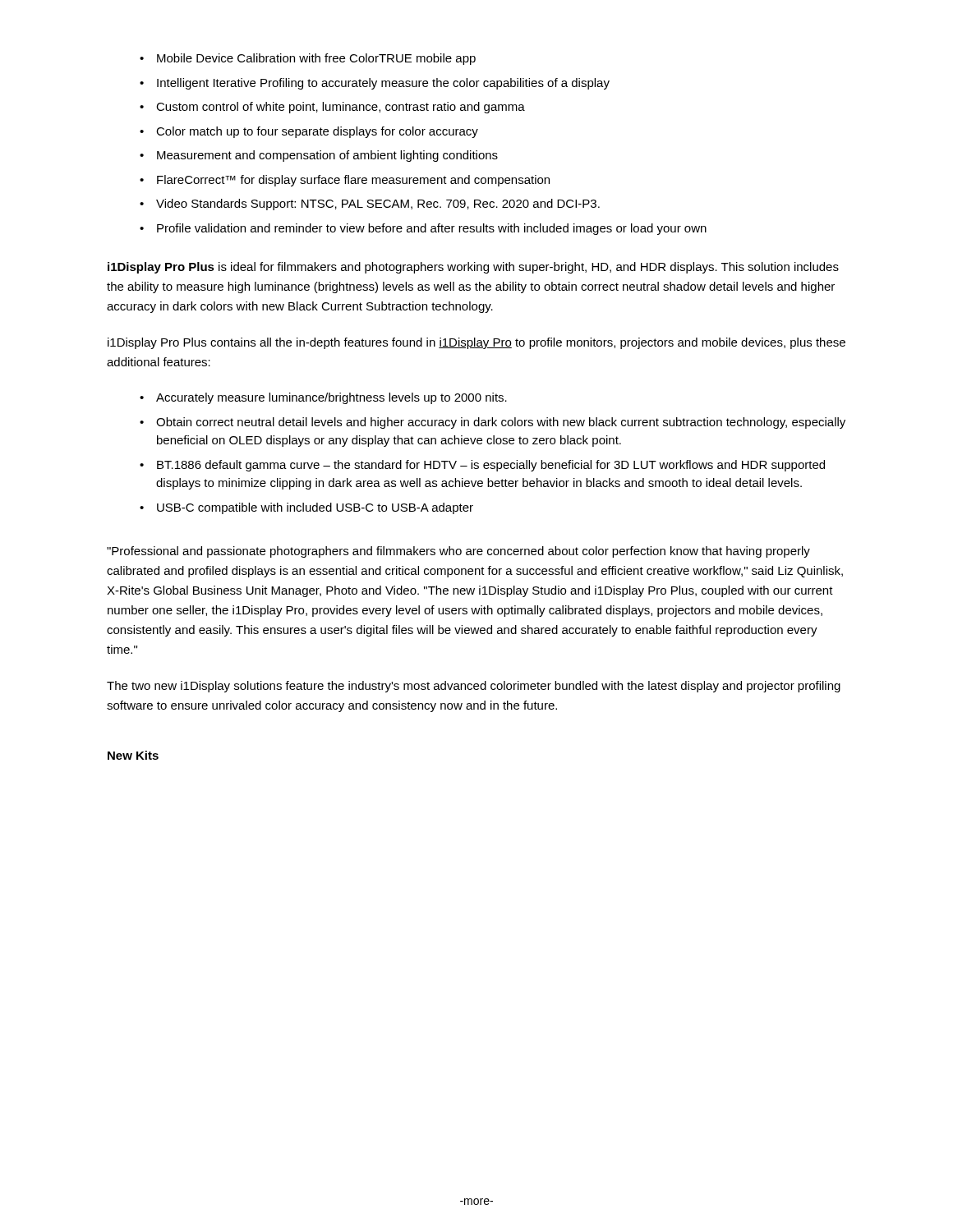Find the passage starting "Measurement and compensation"
Screen dimensions: 1232x953
(327, 155)
